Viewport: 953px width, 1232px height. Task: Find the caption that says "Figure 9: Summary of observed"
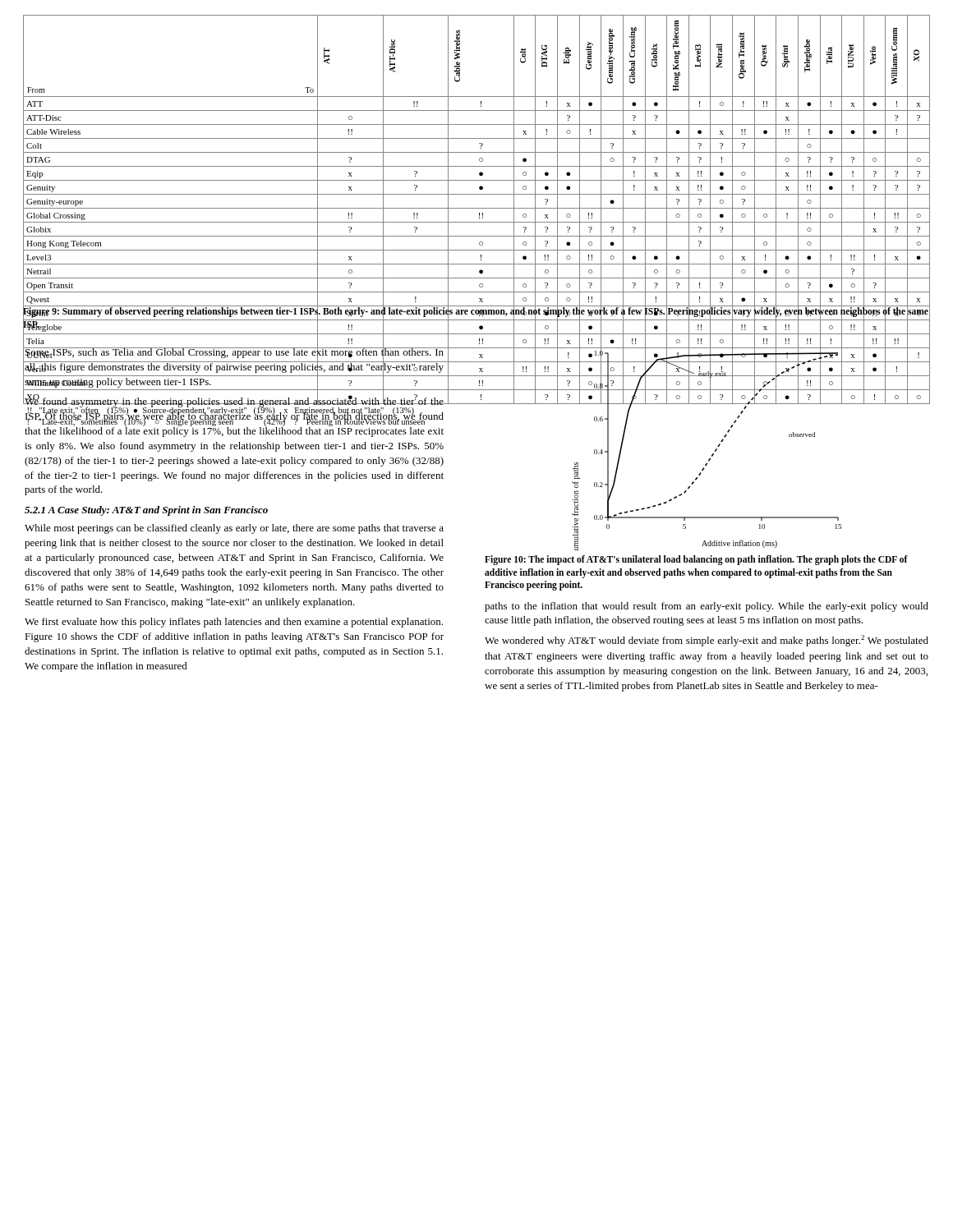[476, 318]
